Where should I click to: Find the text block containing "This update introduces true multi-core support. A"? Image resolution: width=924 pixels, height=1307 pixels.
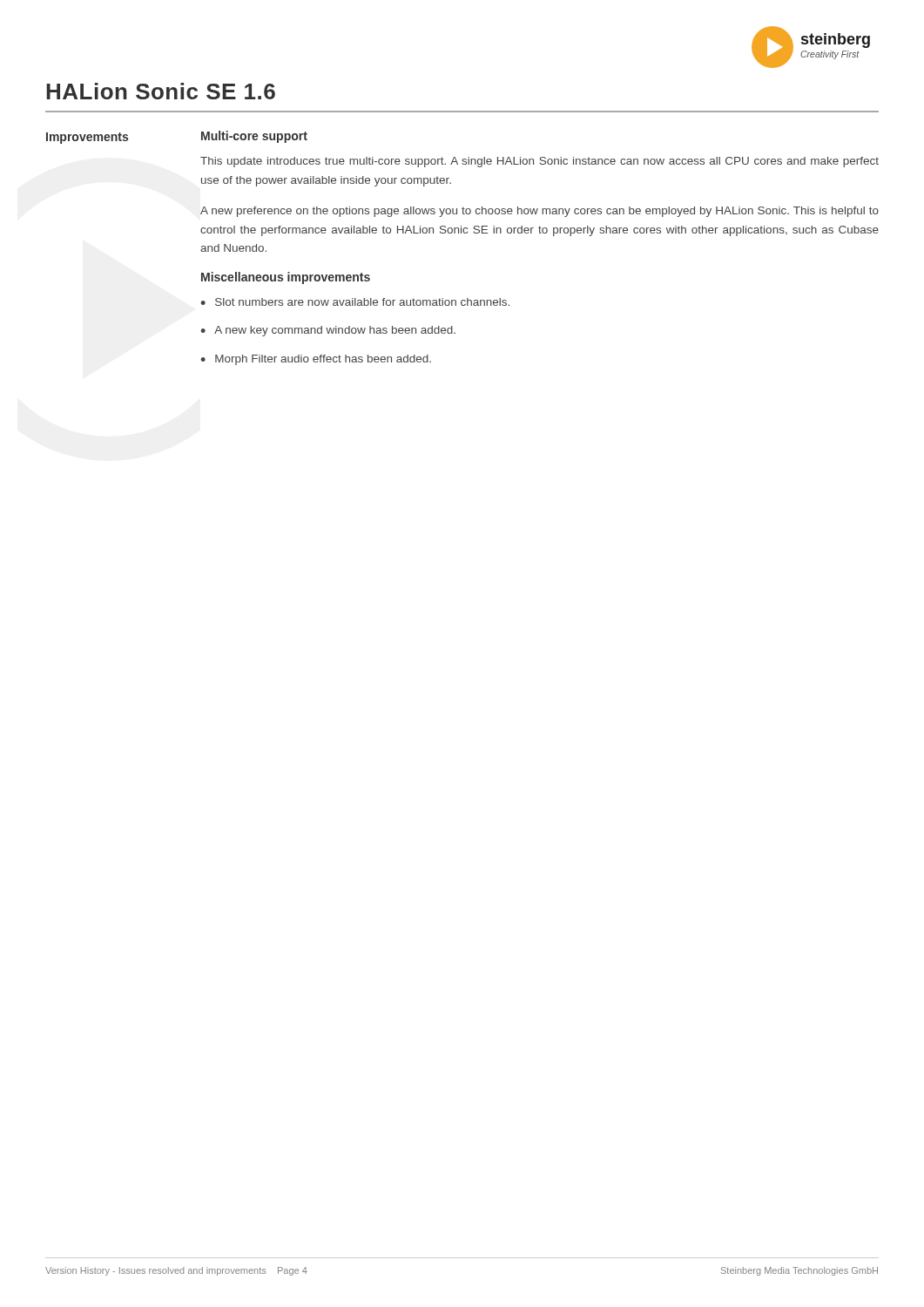click(x=540, y=170)
